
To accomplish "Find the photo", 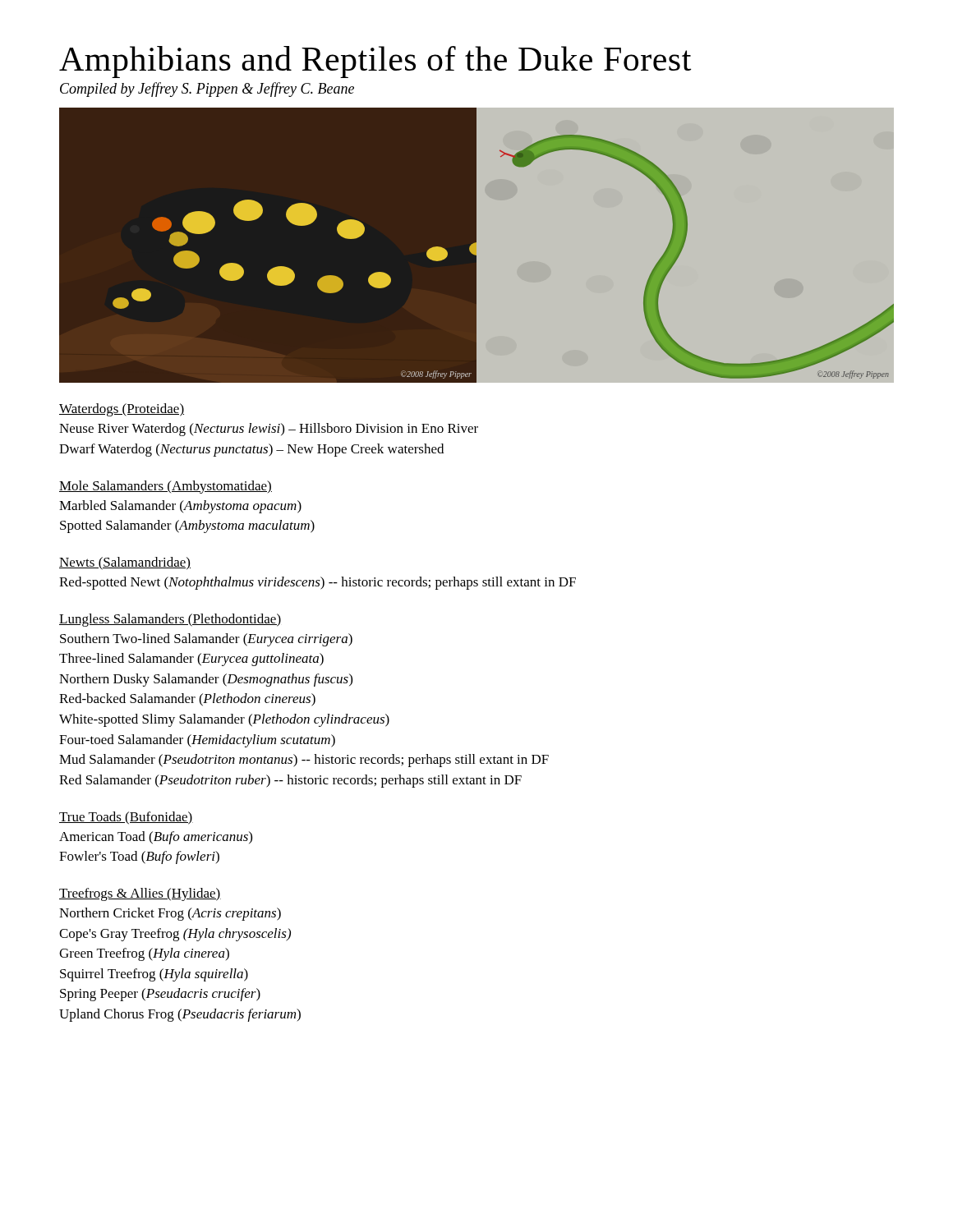I will [x=476, y=245].
